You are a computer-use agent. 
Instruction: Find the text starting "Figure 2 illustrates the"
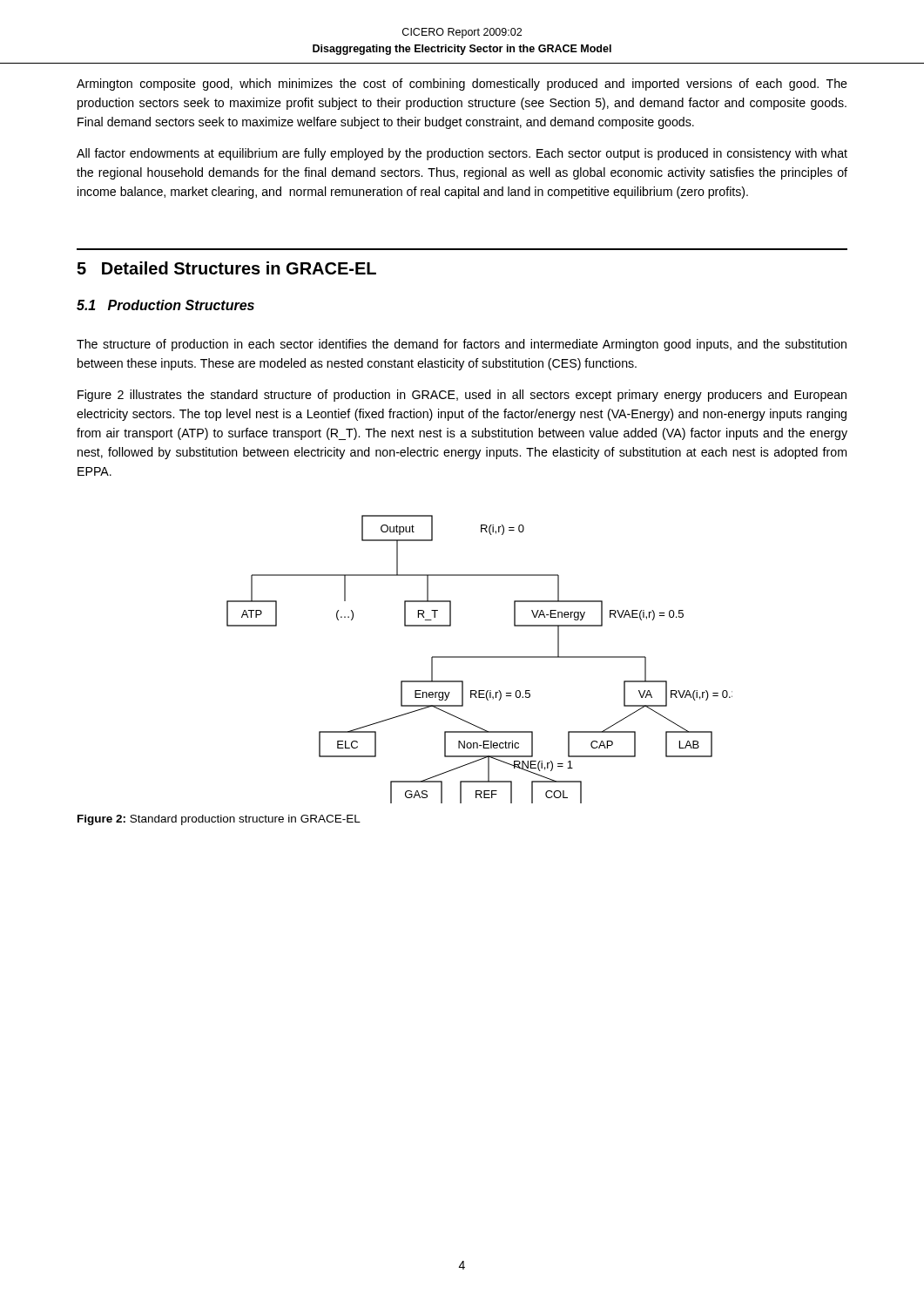coord(462,433)
